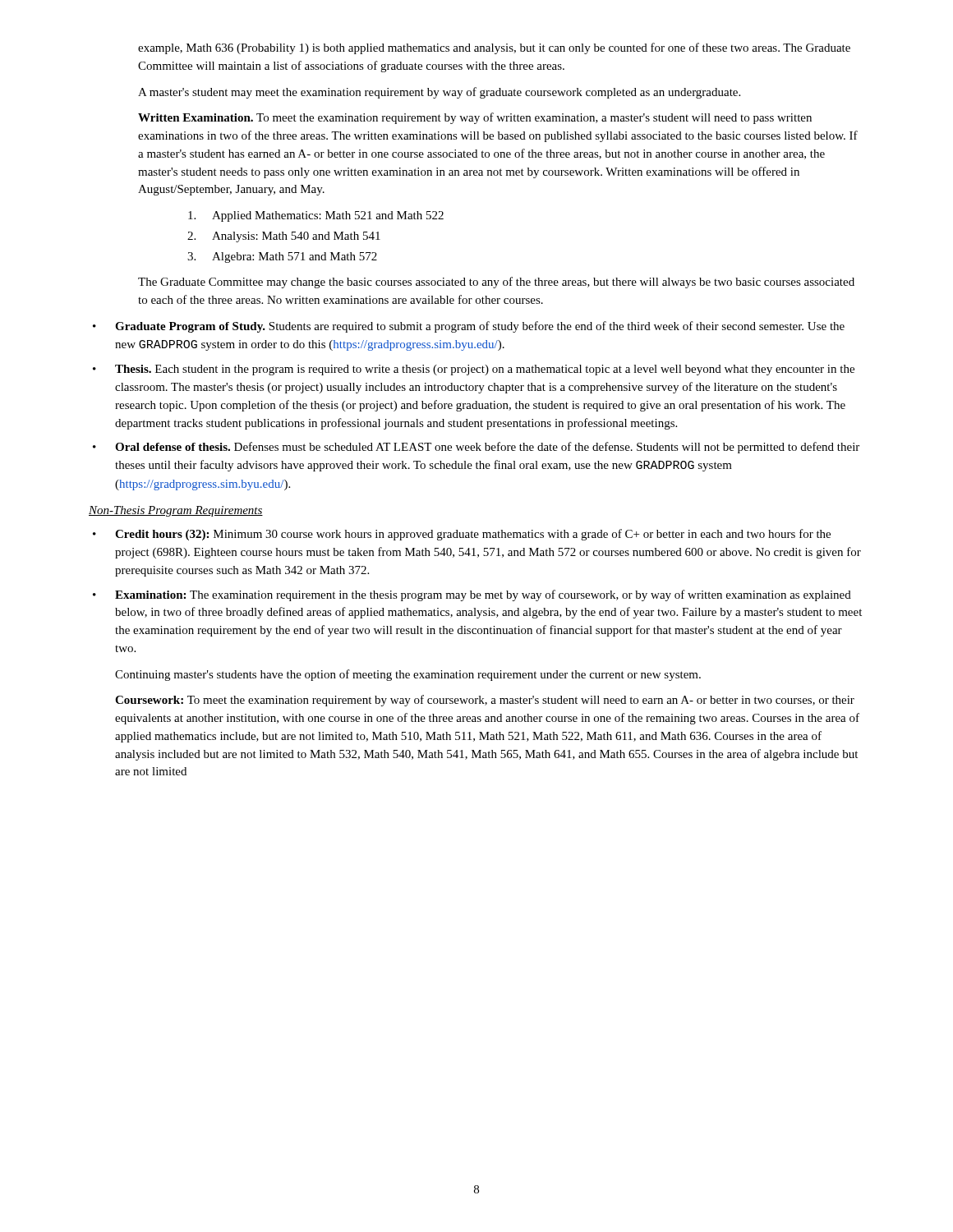The width and height of the screenshot is (953, 1232).
Task: Find the region starting "Coursework: To meet the examination requirement by"
Action: (x=487, y=736)
